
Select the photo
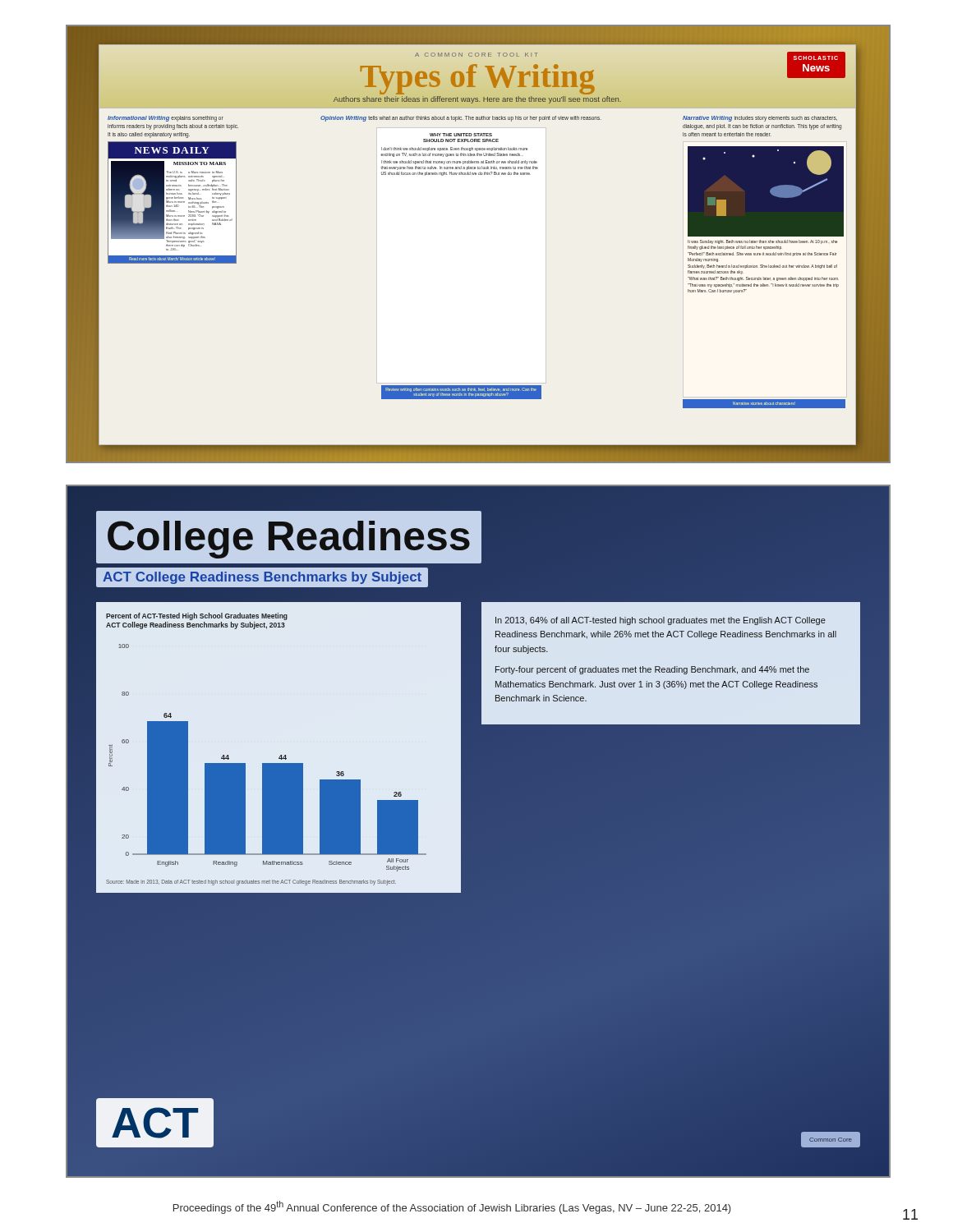coord(478,244)
